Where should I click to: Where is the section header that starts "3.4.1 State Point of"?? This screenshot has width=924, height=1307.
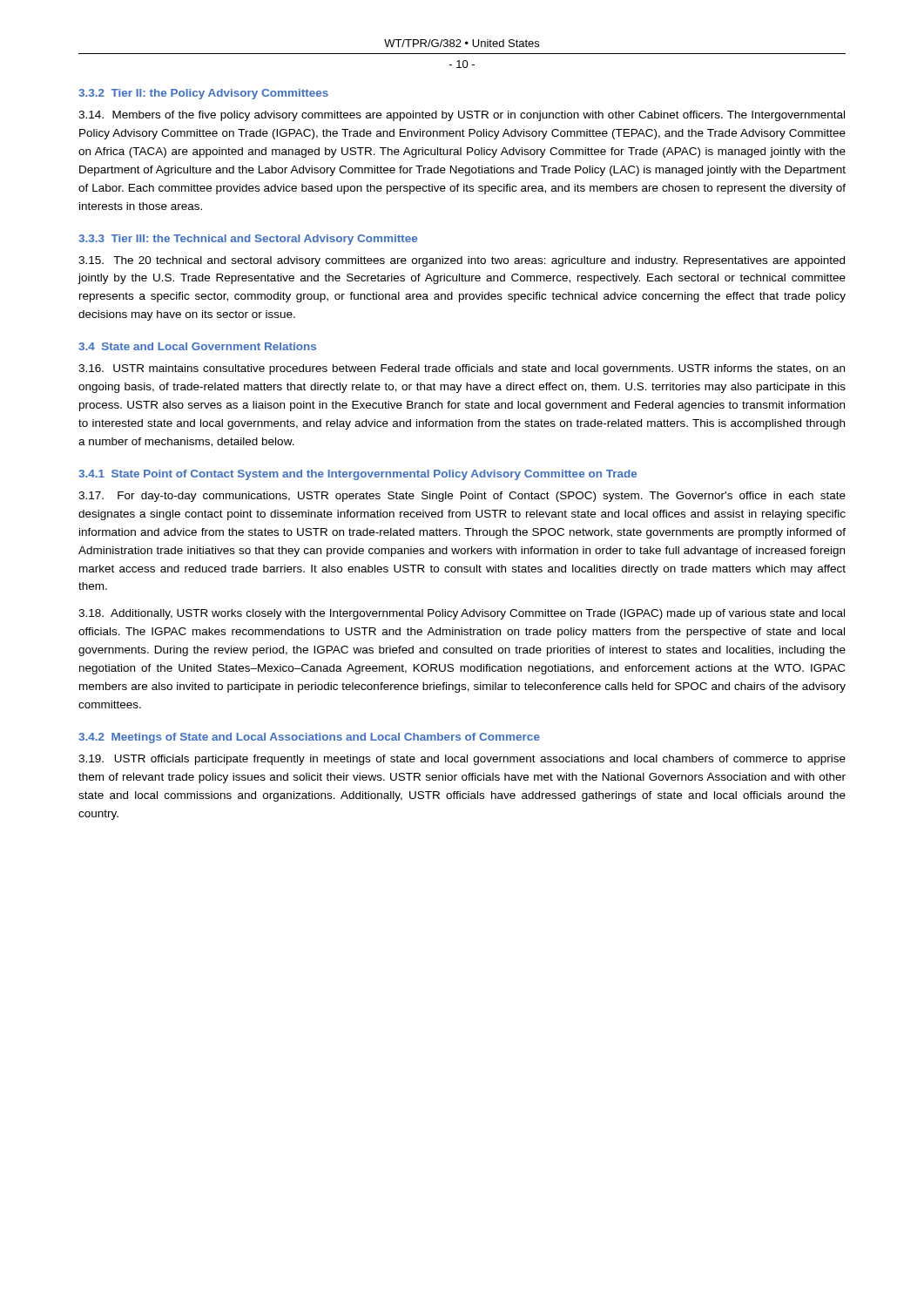[358, 473]
